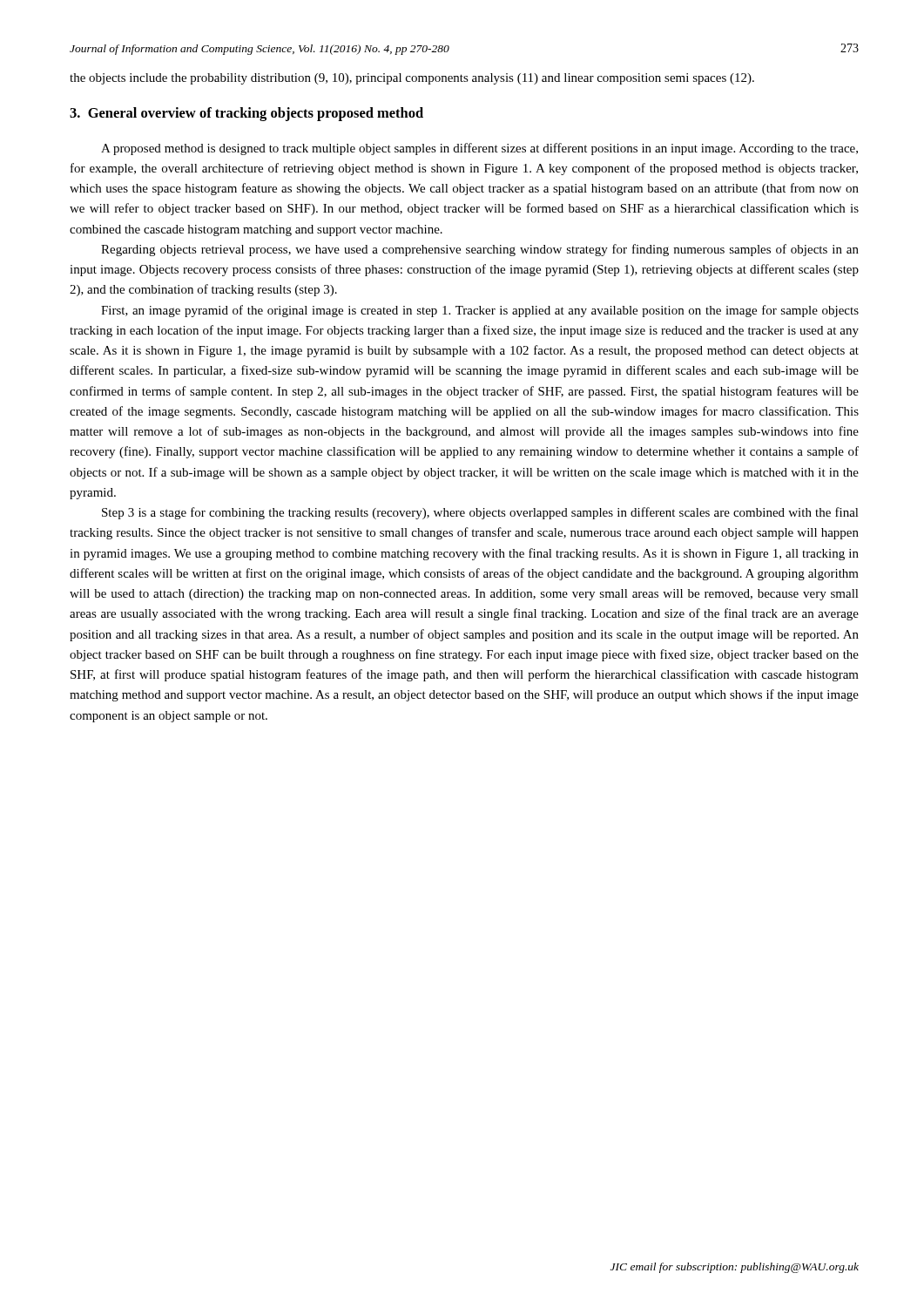Image resolution: width=924 pixels, height=1307 pixels.
Task: Where is the passage that starts "First, an image pyramid of the original"?
Action: click(x=464, y=401)
